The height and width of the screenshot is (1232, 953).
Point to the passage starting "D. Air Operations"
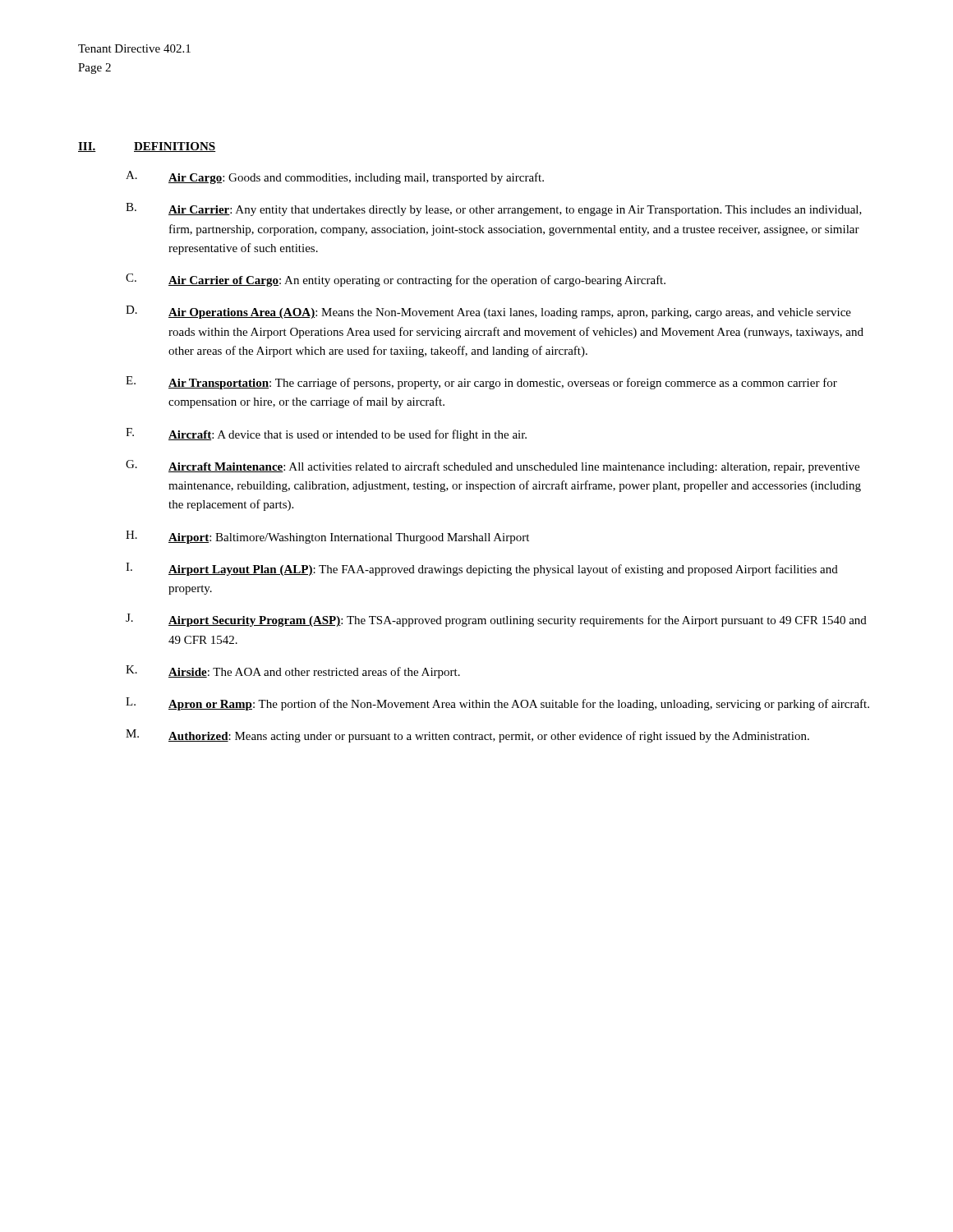pos(500,332)
